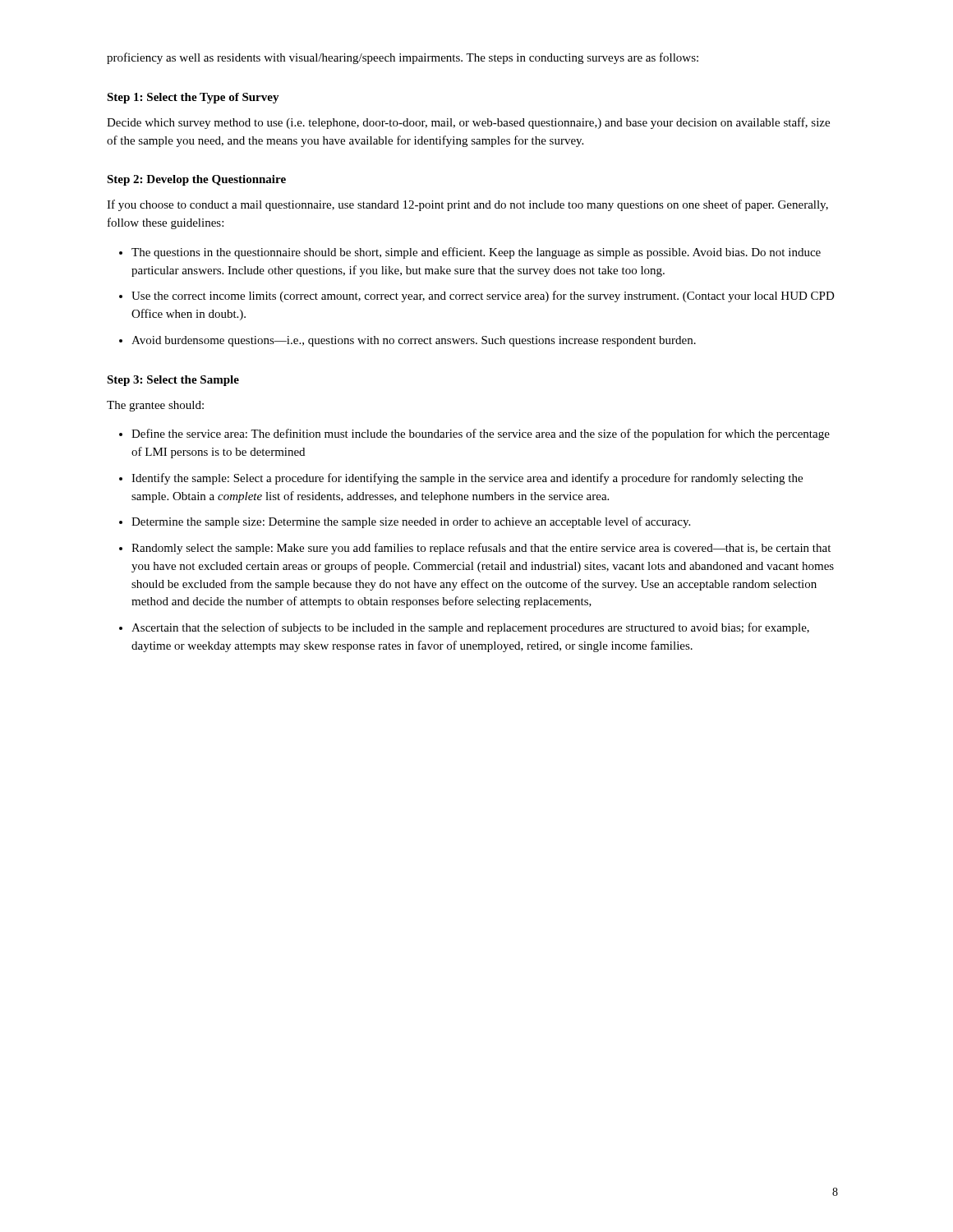This screenshot has width=953, height=1232.
Task: Locate the element starting "Step 1: Select the Type of Survey"
Action: click(193, 97)
